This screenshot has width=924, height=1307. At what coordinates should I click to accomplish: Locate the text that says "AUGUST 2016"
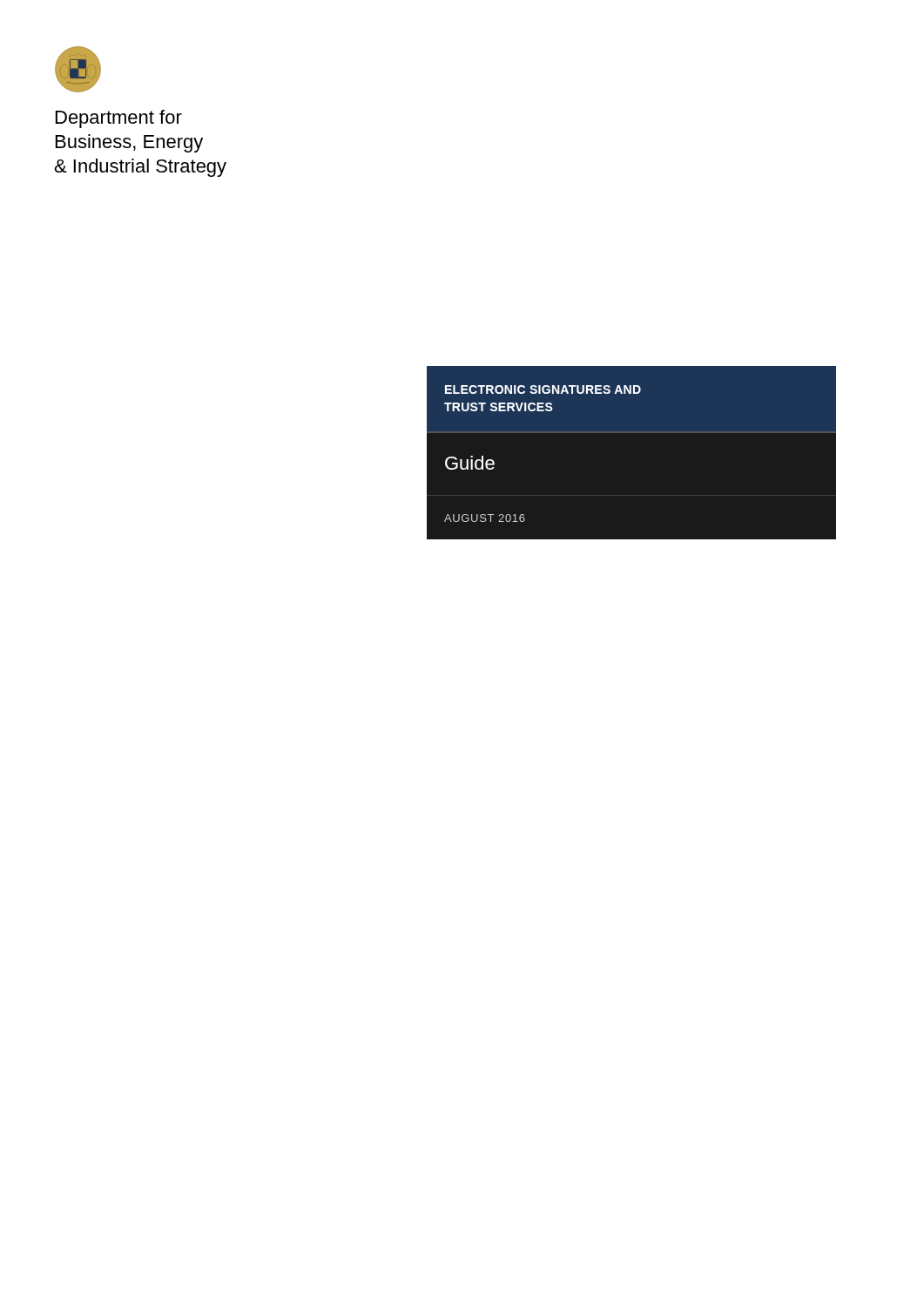[x=485, y=518]
